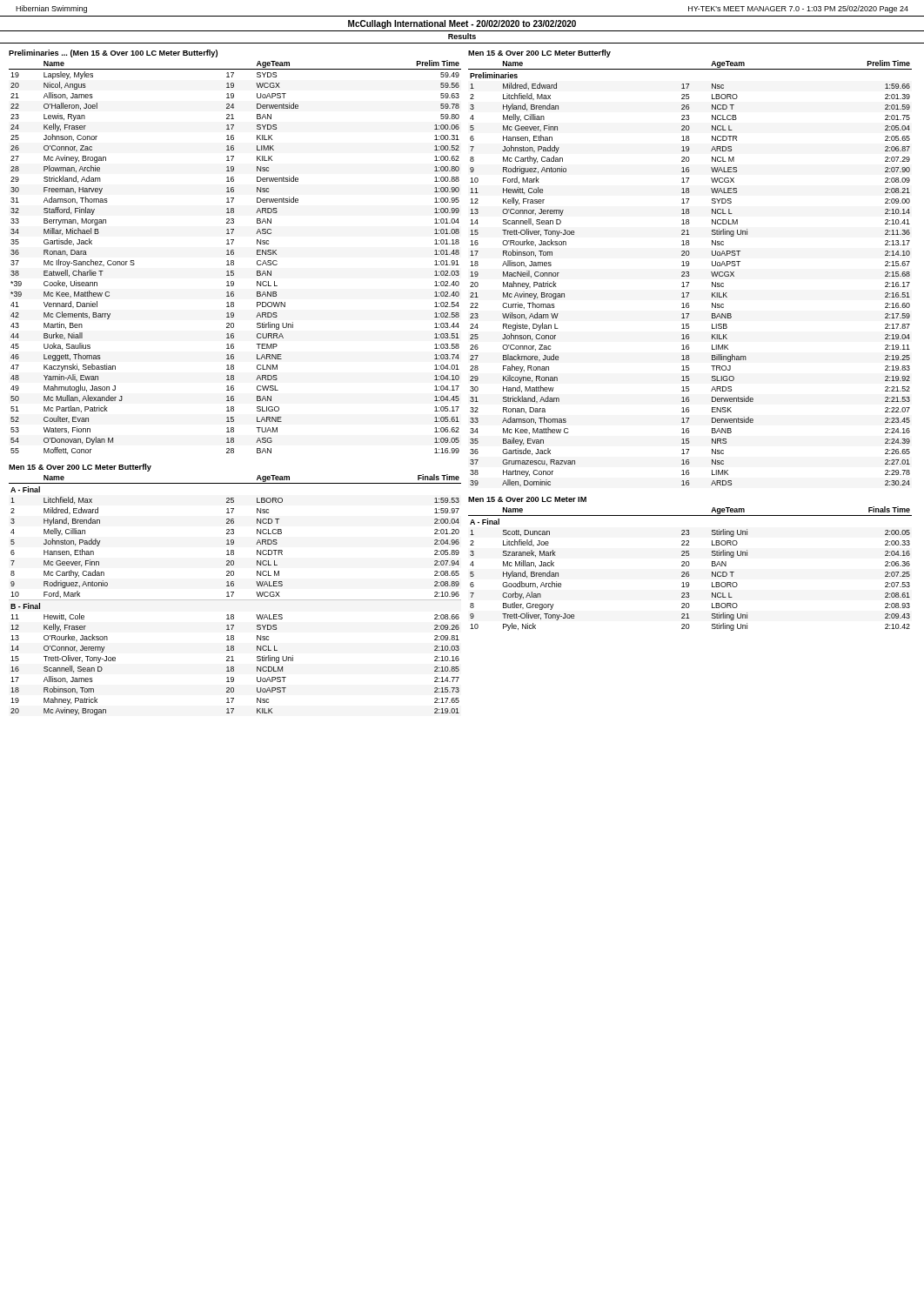Locate the text "McCullagh International Meet - 20/02/2020 to 23/02/2020"
Image resolution: width=924 pixels, height=1305 pixels.
tap(462, 24)
